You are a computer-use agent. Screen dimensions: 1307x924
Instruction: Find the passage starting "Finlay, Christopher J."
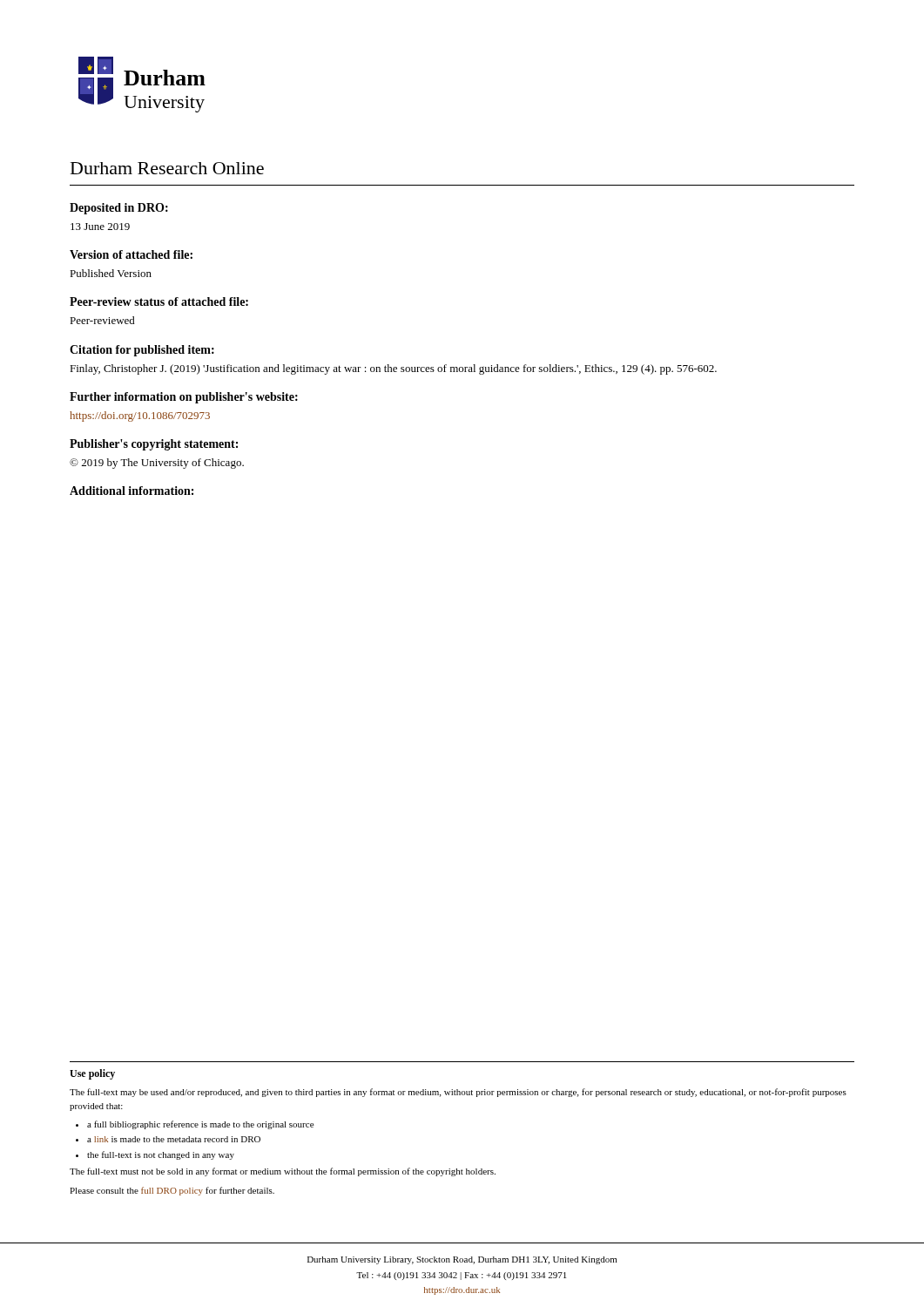[x=462, y=368]
